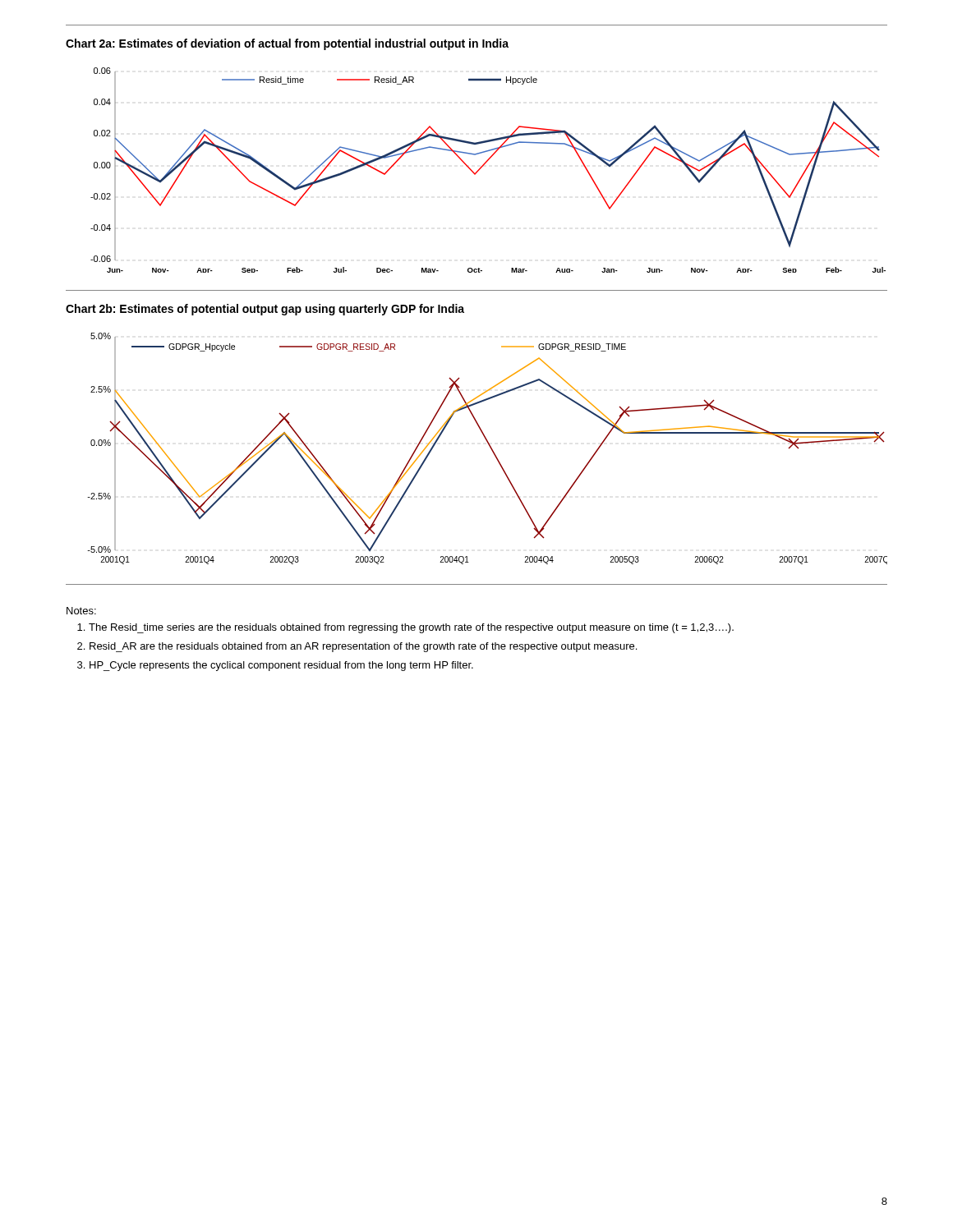The image size is (953, 1232).
Task: Select the block starting "Resid_AR are the"
Action: pyautogui.click(x=363, y=646)
